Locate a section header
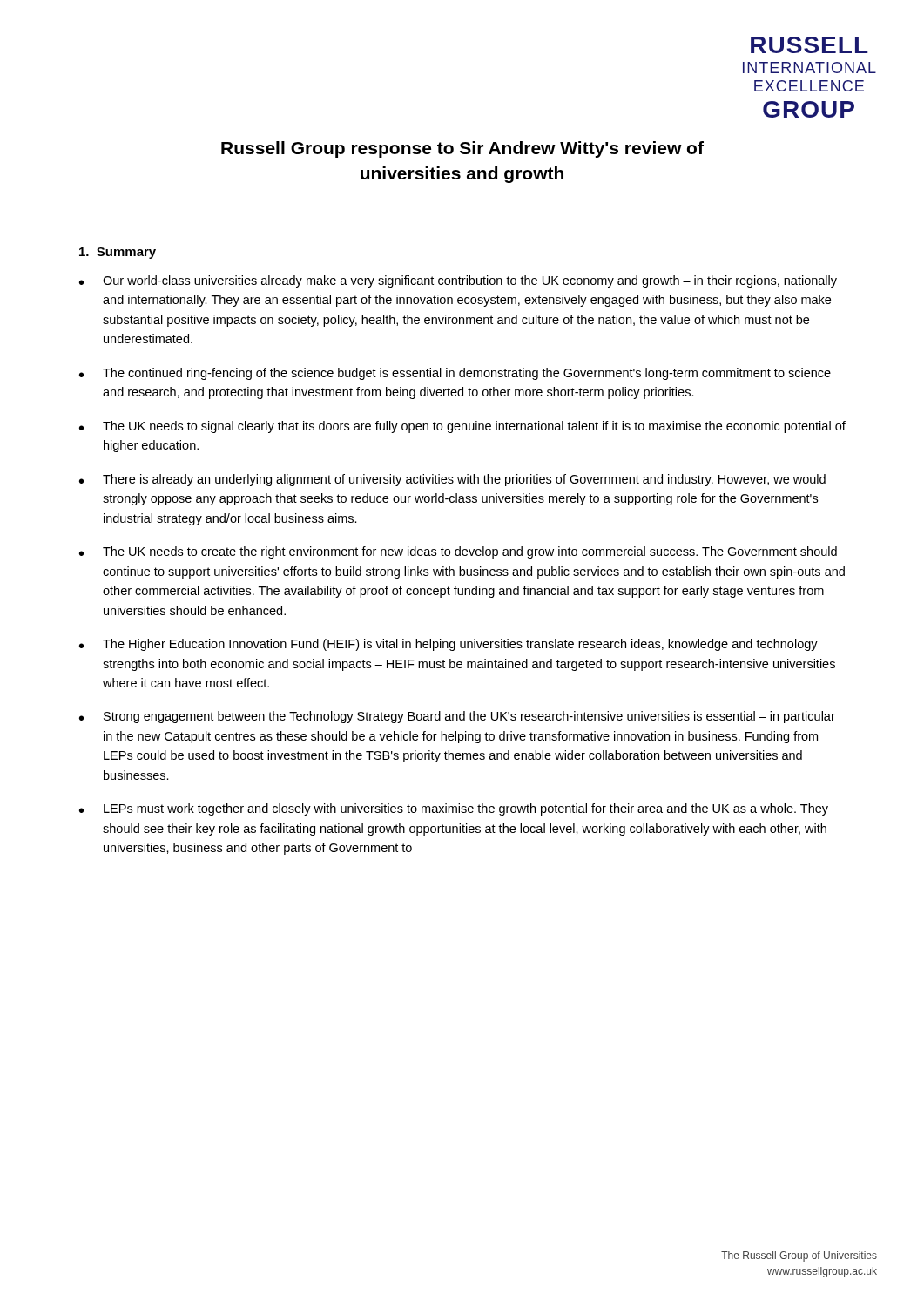Viewport: 924px width, 1307px height. pyautogui.click(x=117, y=251)
